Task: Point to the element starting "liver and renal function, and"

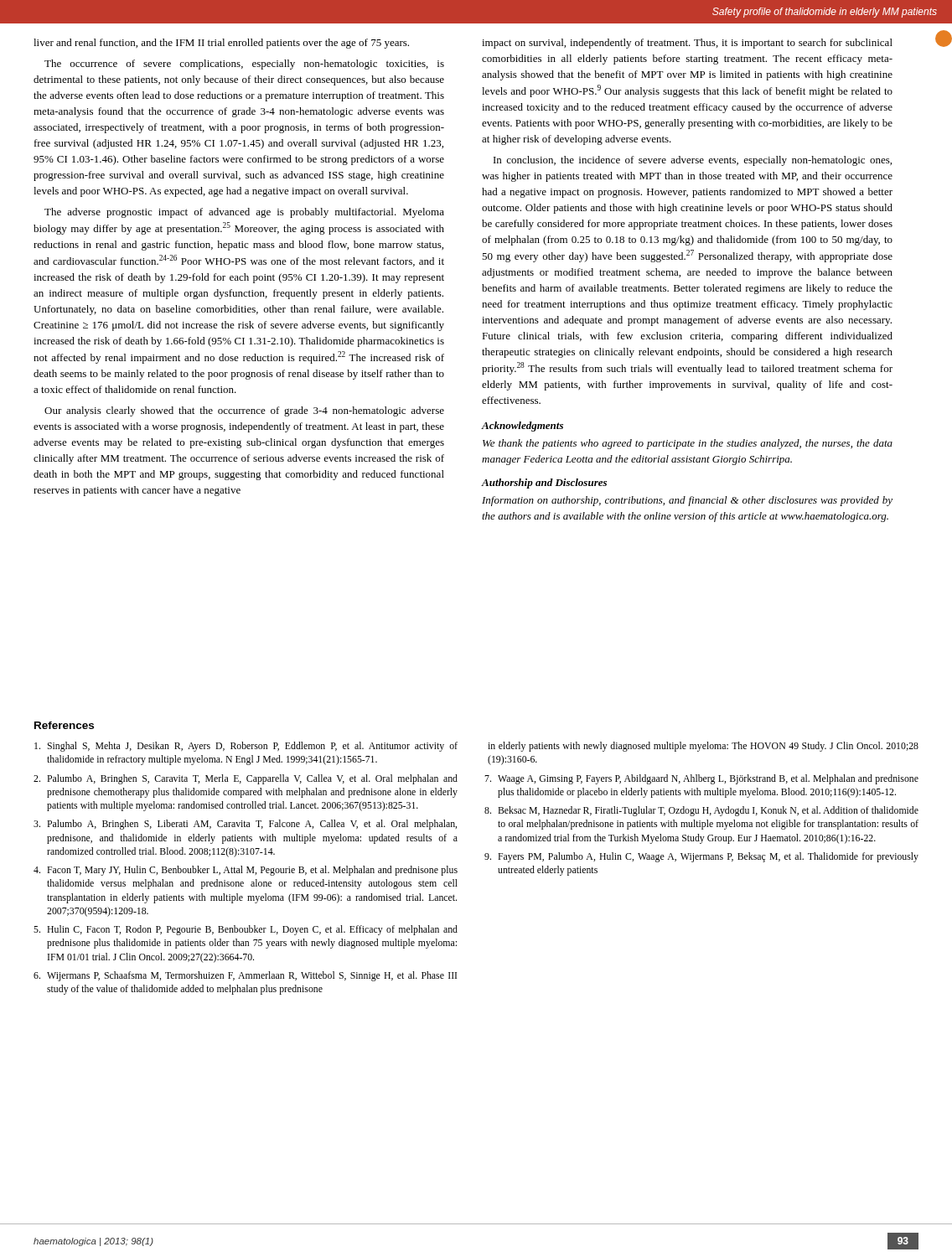Action: click(239, 267)
